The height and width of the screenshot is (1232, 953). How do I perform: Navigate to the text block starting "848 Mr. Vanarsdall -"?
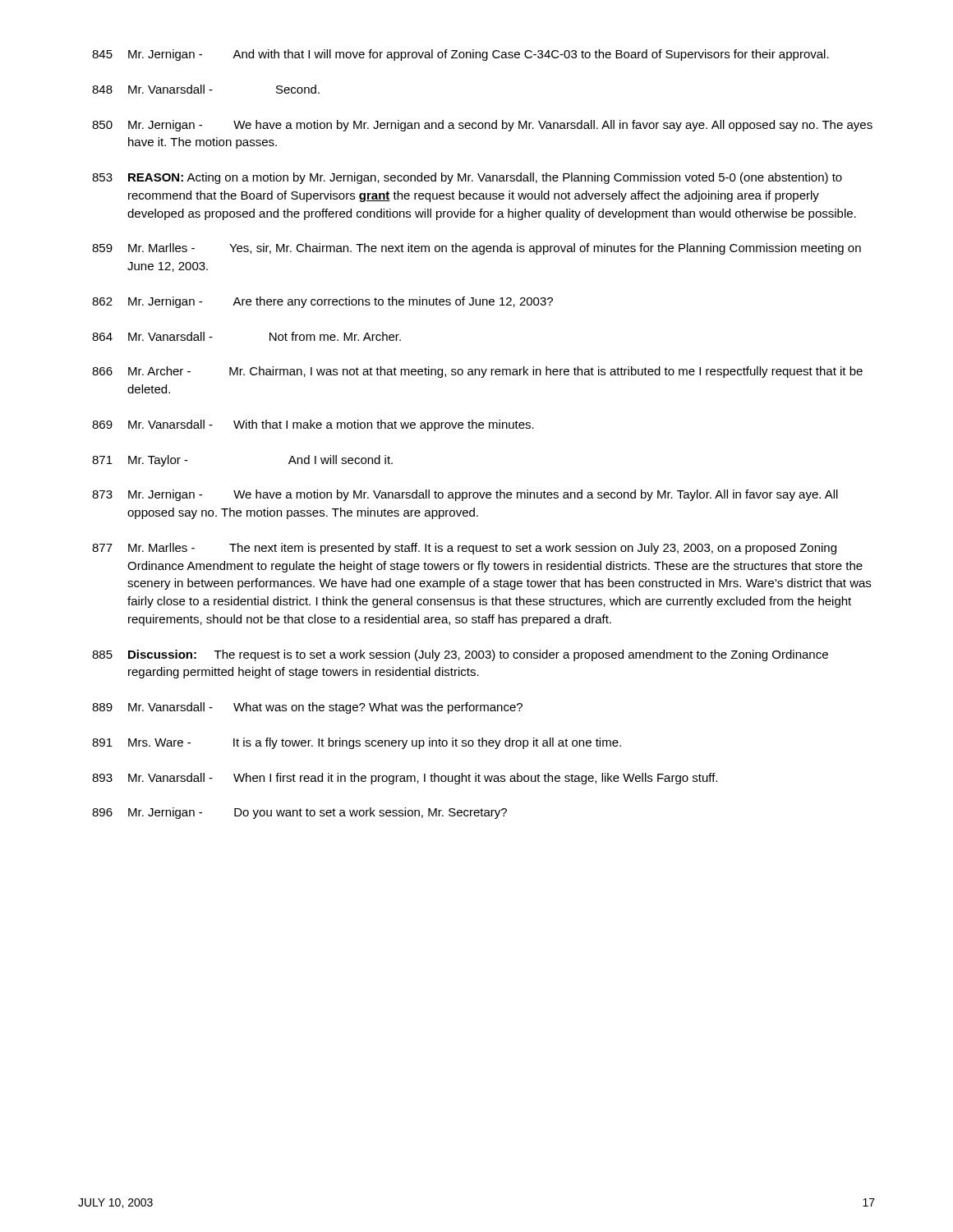(x=206, y=89)
